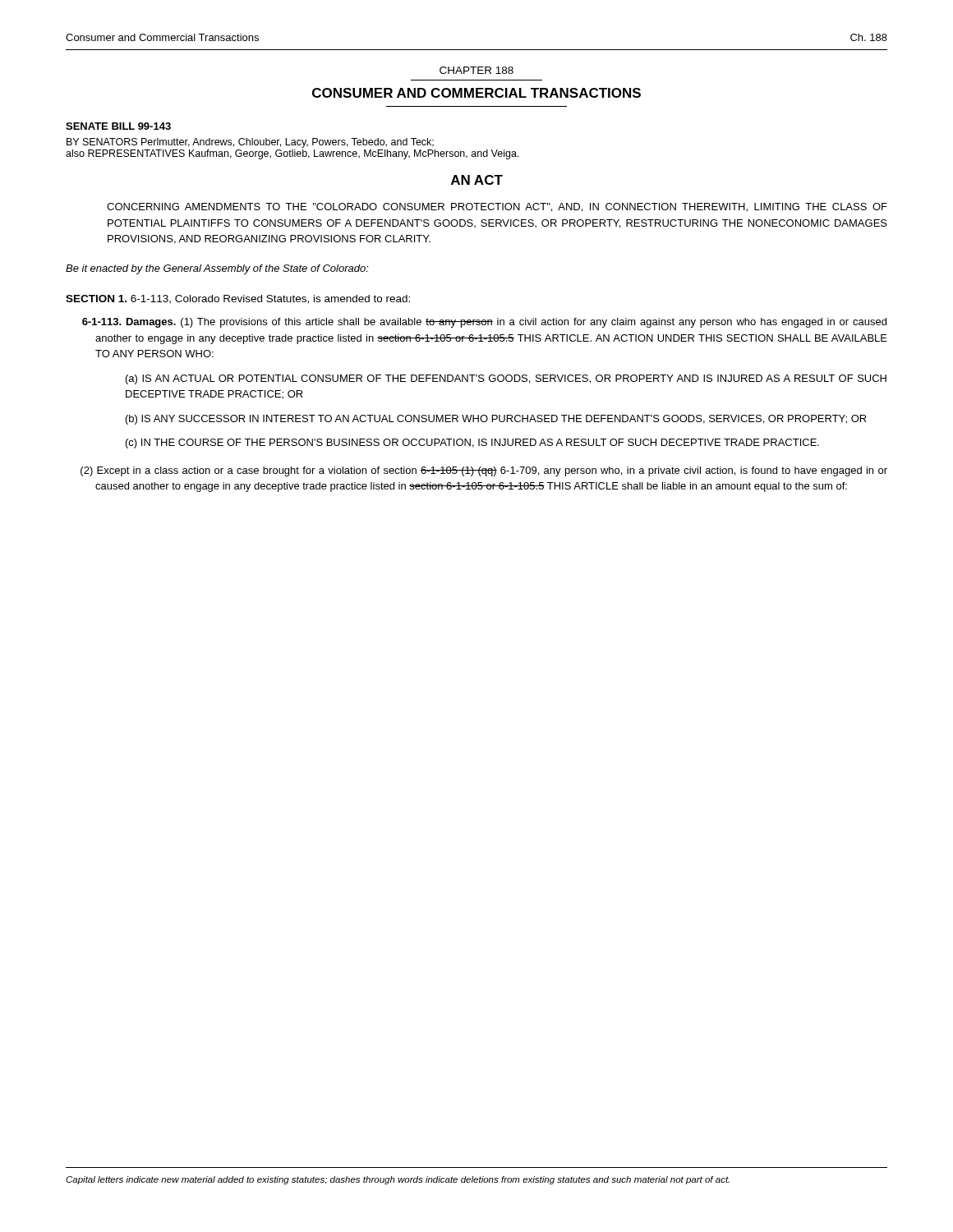
Task: Click on the block starting "Capital letters indicate new"
Action: coord(398,1180)
